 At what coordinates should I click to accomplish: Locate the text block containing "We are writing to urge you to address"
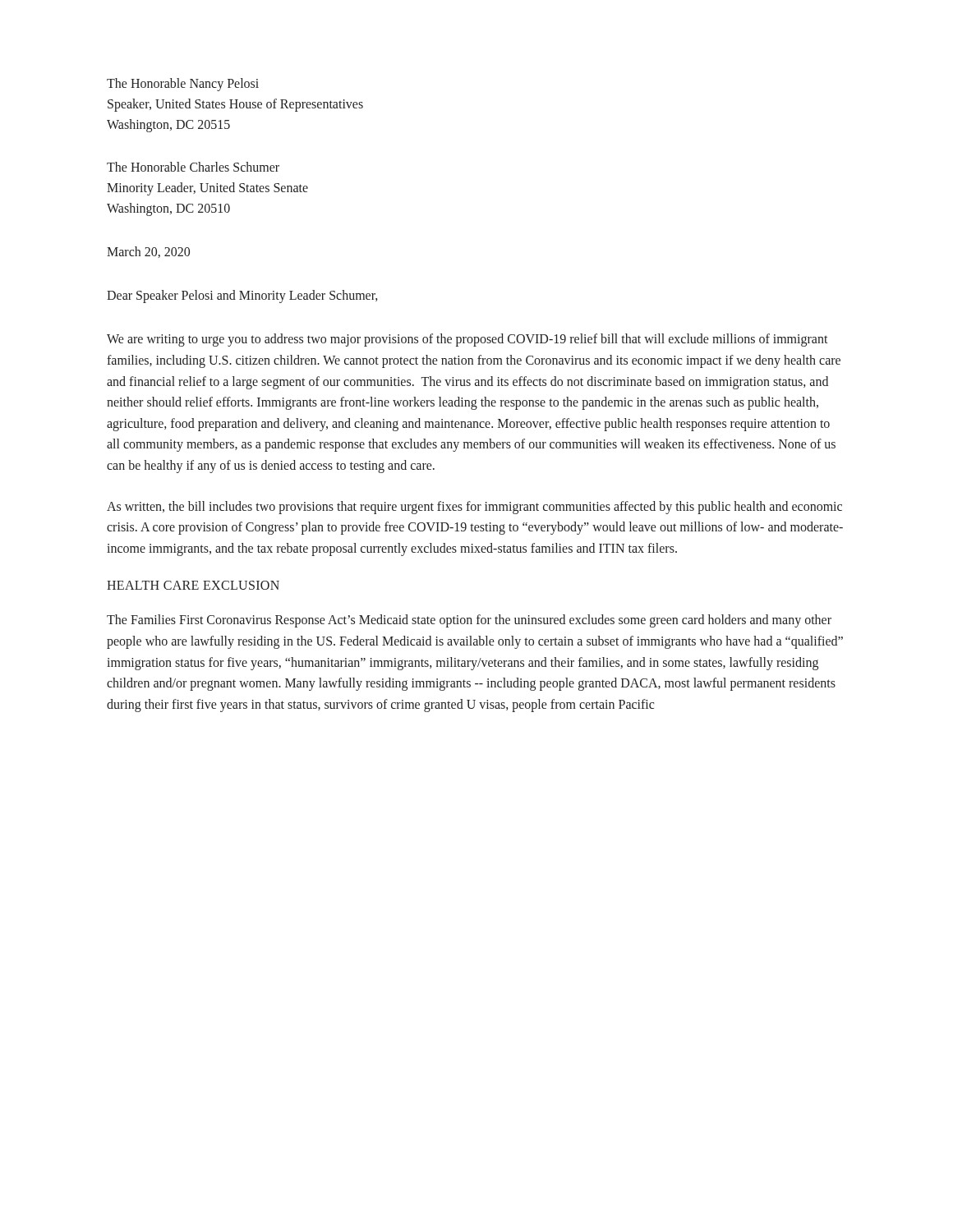click(474, 402)
